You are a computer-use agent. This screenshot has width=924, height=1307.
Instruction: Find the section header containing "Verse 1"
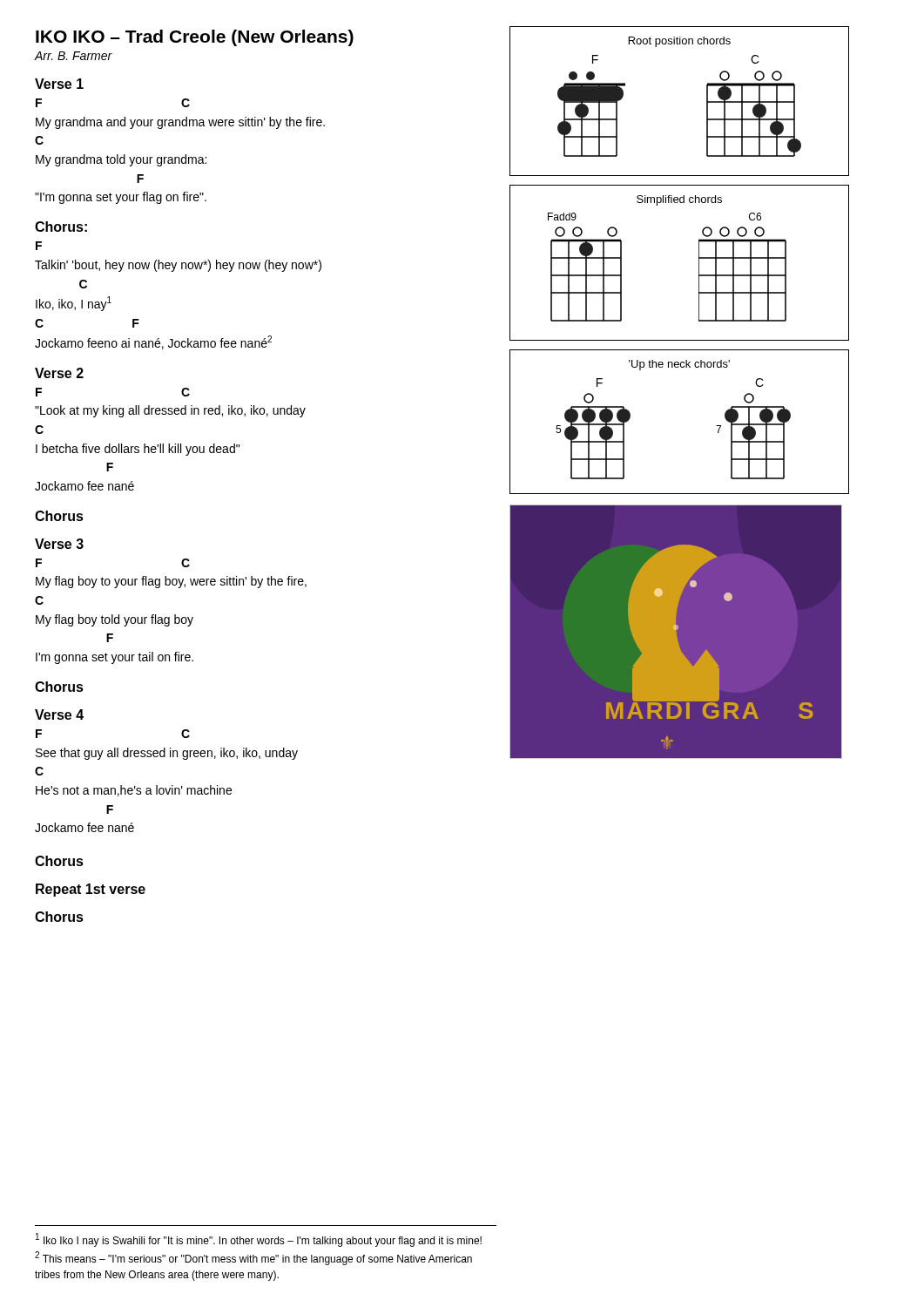(59, 84)
